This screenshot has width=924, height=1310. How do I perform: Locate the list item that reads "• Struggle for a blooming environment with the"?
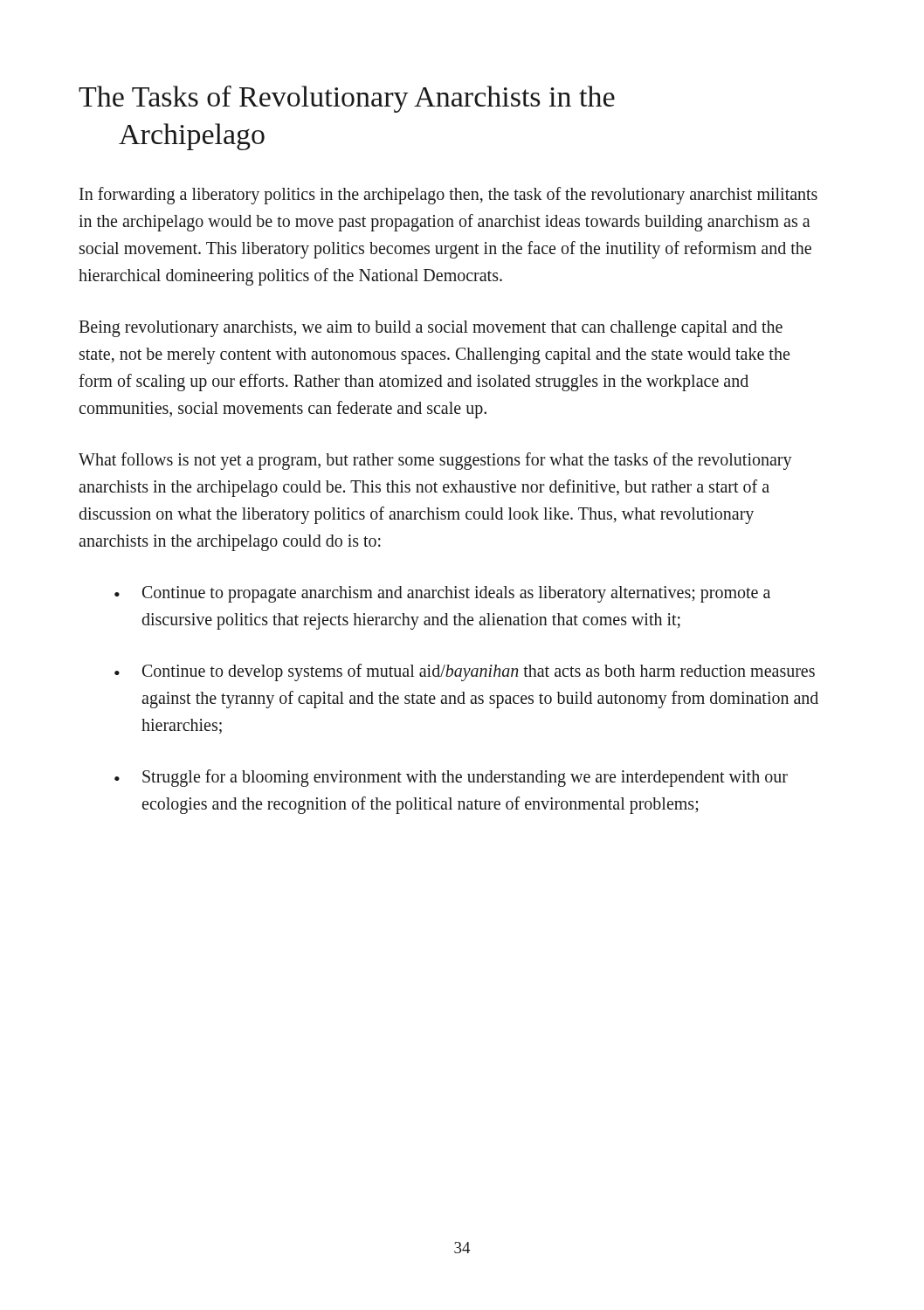[x=466, y=790]
